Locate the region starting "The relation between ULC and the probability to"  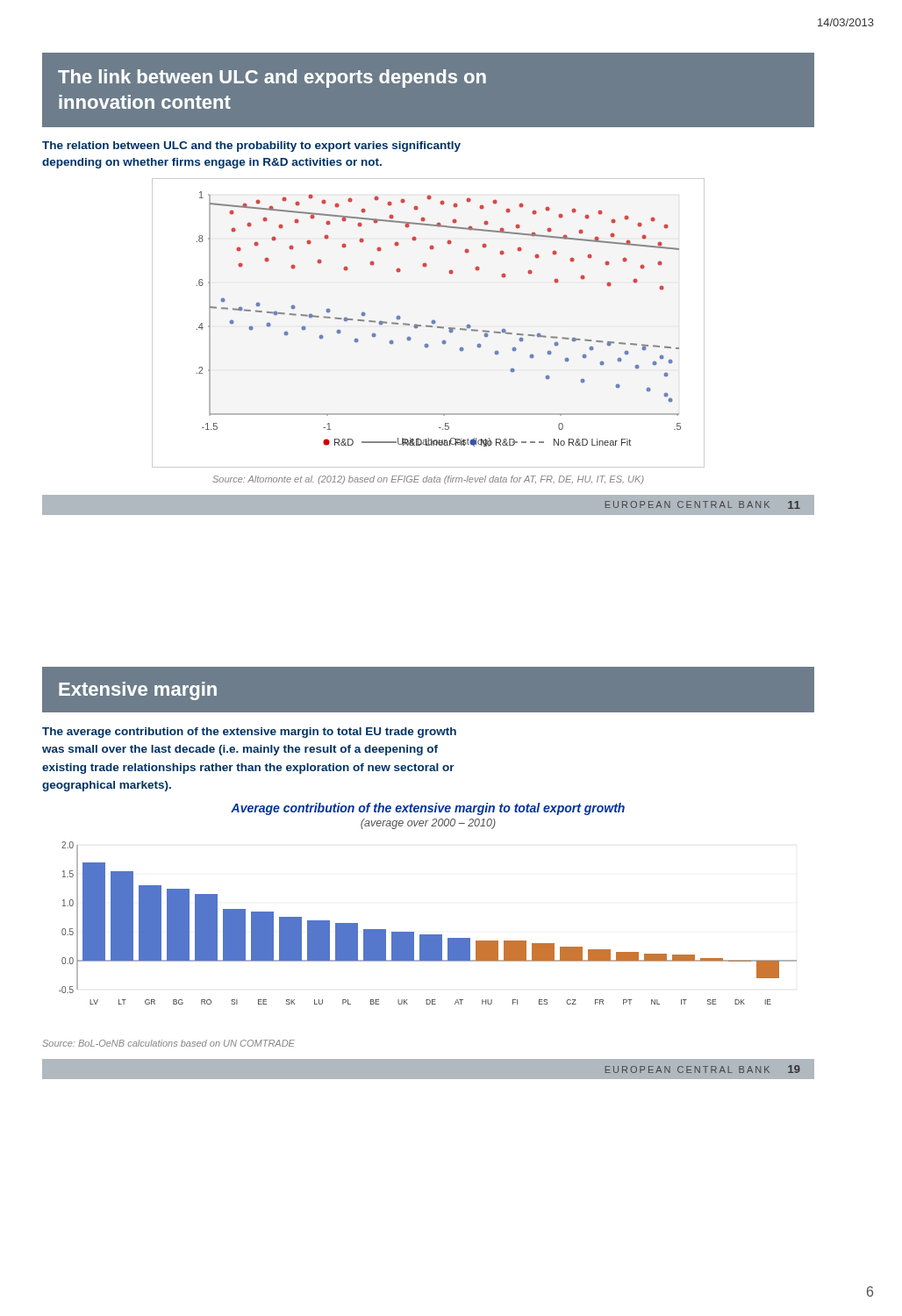[251, 154]
